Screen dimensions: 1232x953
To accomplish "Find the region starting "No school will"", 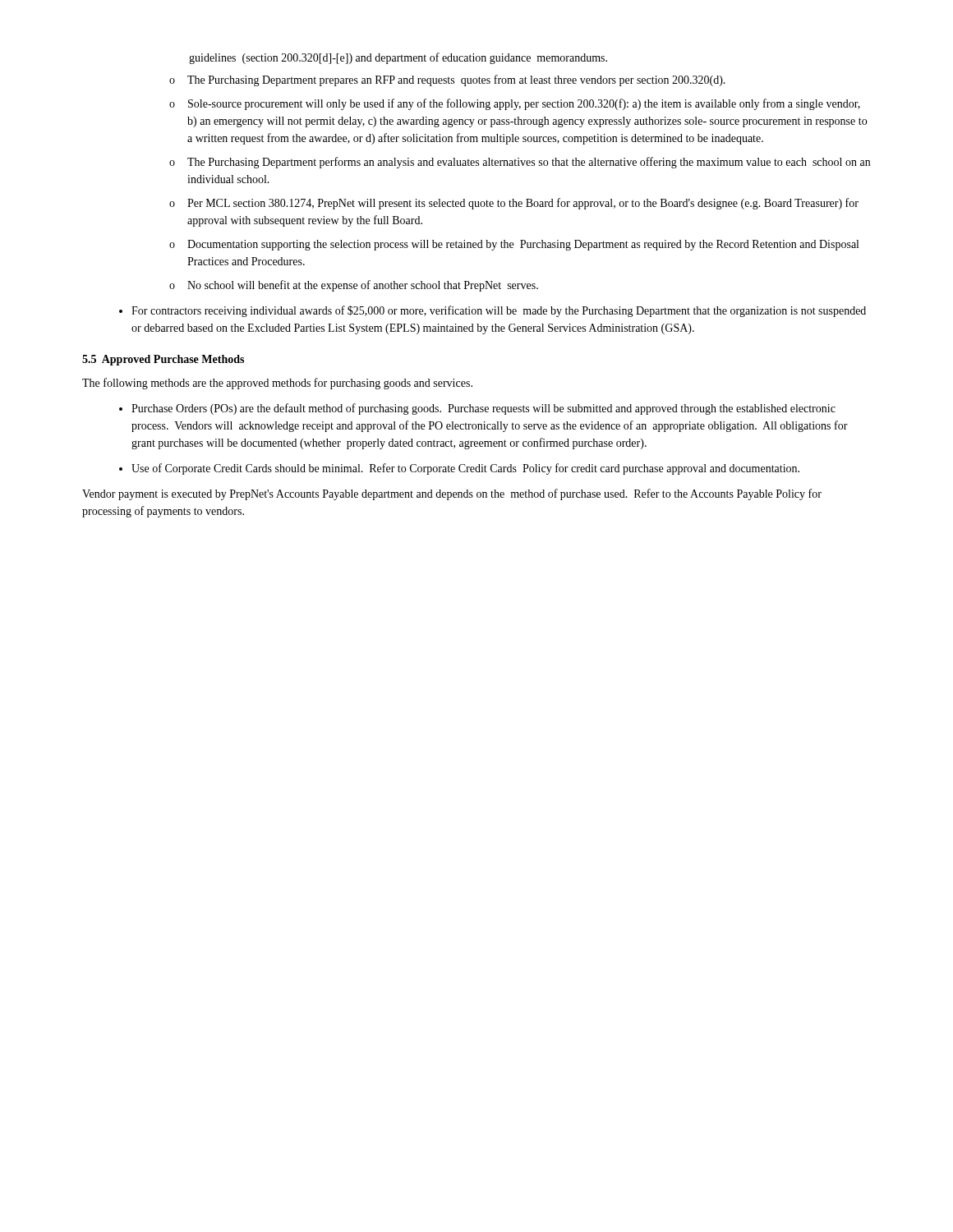I will coord(363,285).
